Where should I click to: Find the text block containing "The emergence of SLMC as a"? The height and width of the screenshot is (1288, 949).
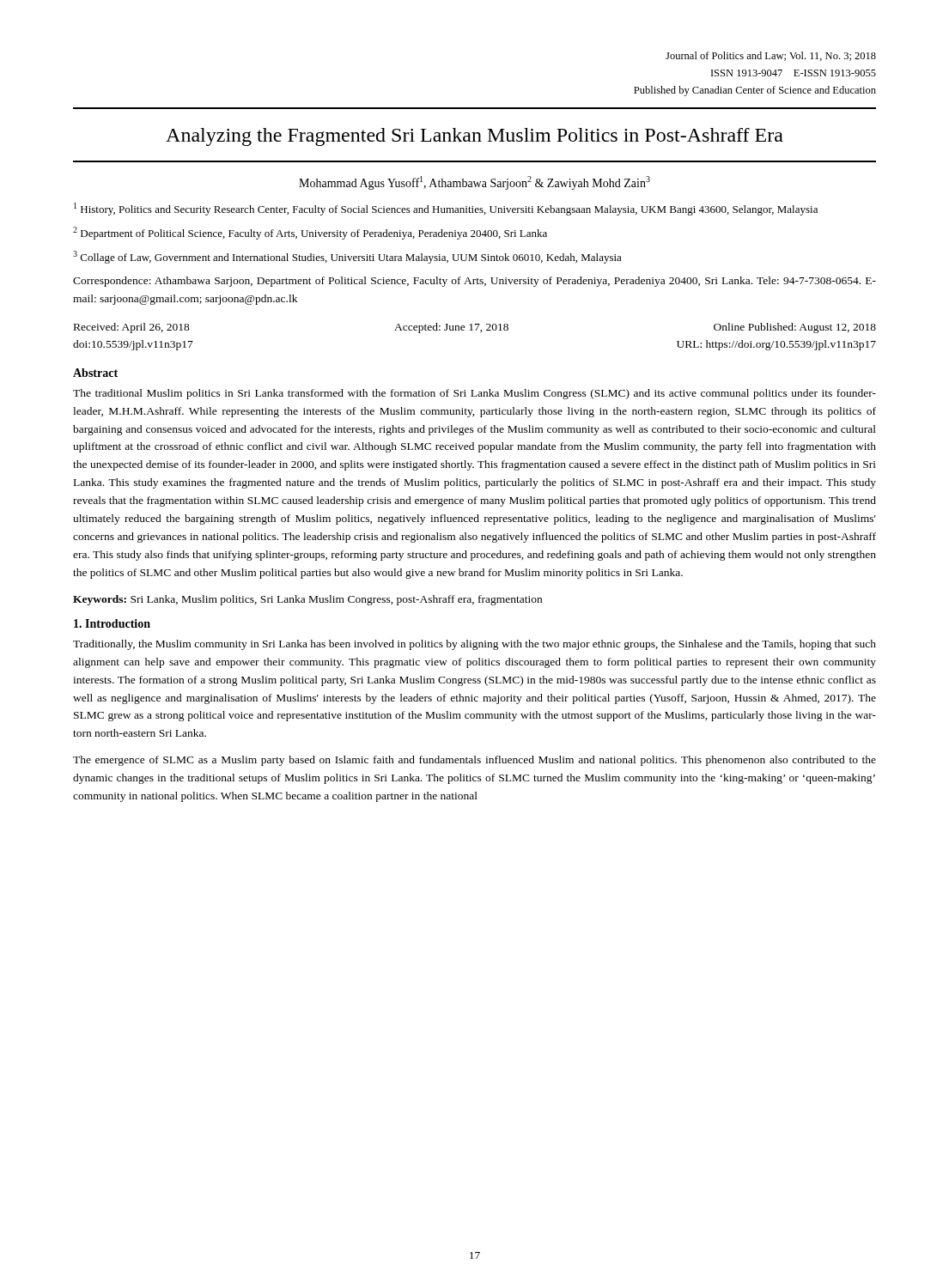pyautogui.click(x=474, y=778)
